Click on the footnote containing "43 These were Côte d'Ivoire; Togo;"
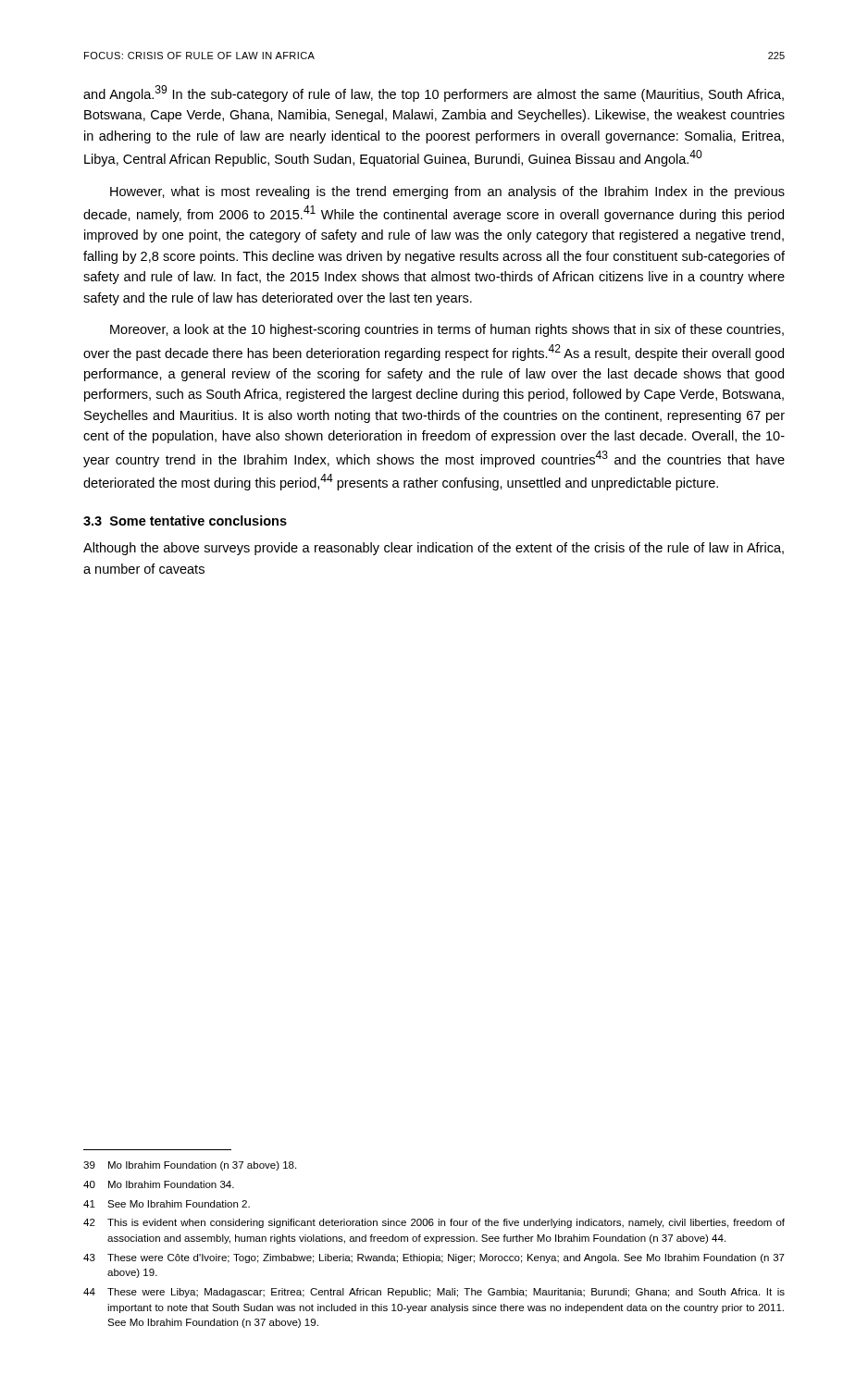The height and width of the screenshot is (1388, 868). (x=434, y=1265)
